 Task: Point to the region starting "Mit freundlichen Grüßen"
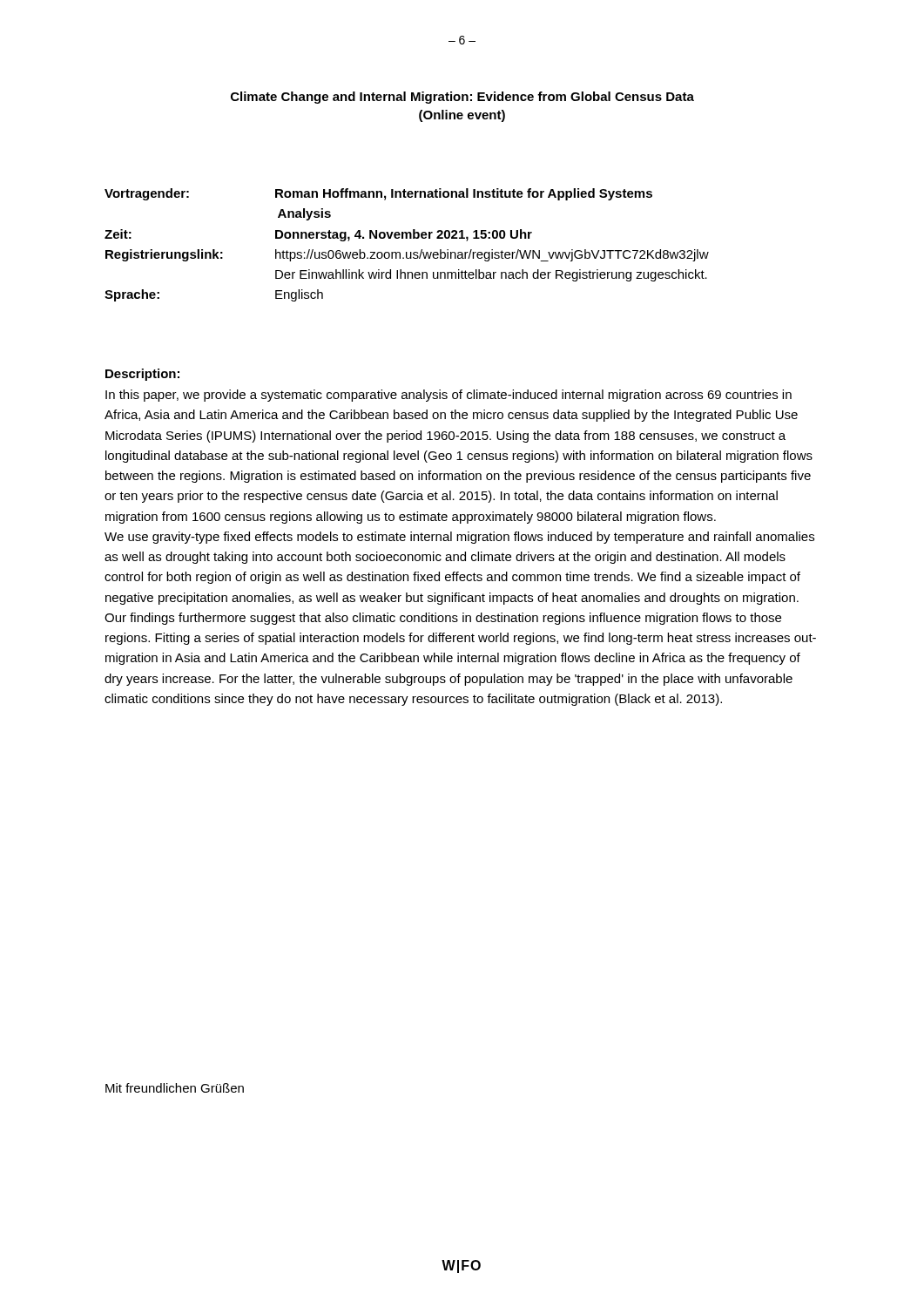pos(175,1088)
